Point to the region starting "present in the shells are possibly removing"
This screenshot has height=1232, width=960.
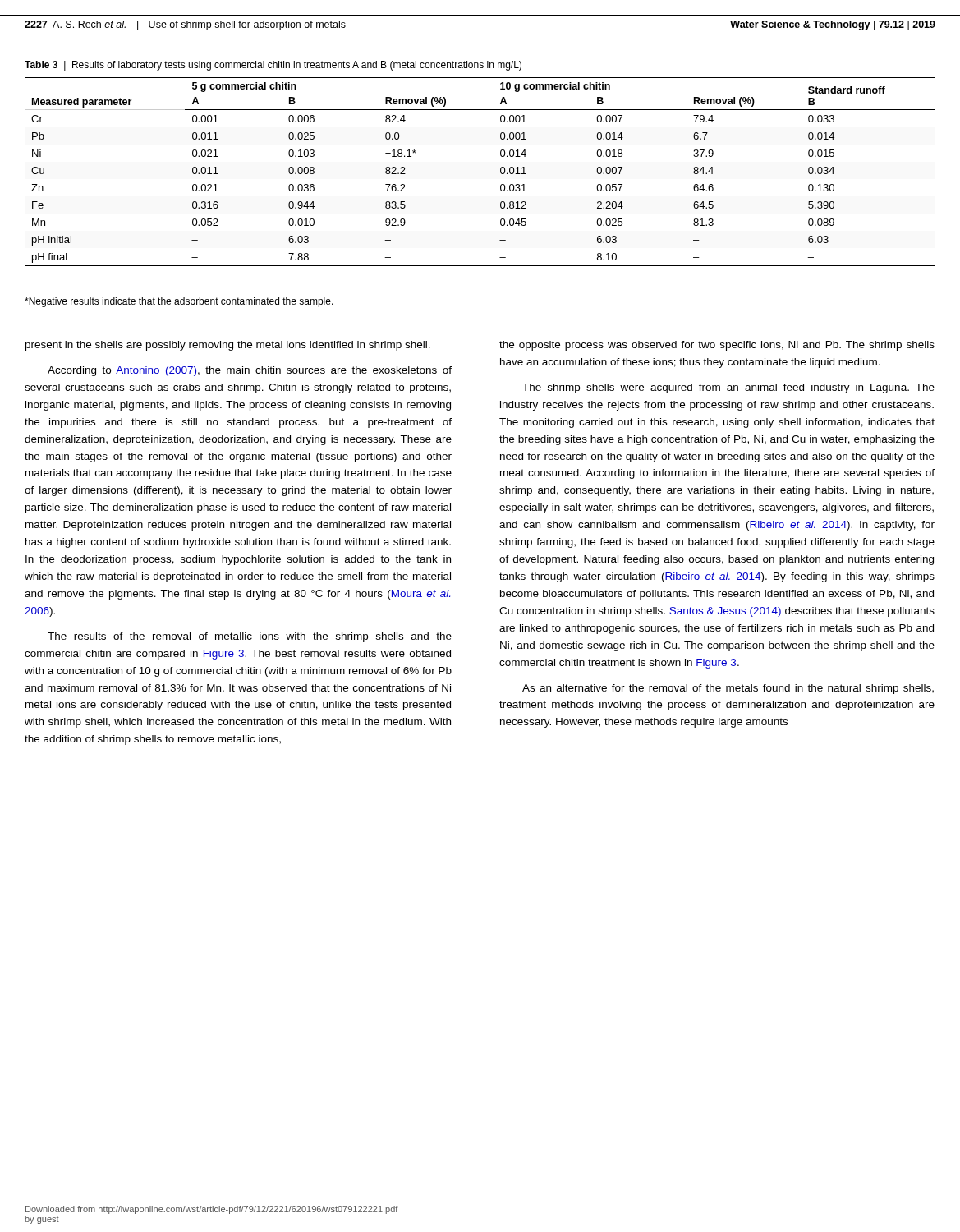point(228,345)
